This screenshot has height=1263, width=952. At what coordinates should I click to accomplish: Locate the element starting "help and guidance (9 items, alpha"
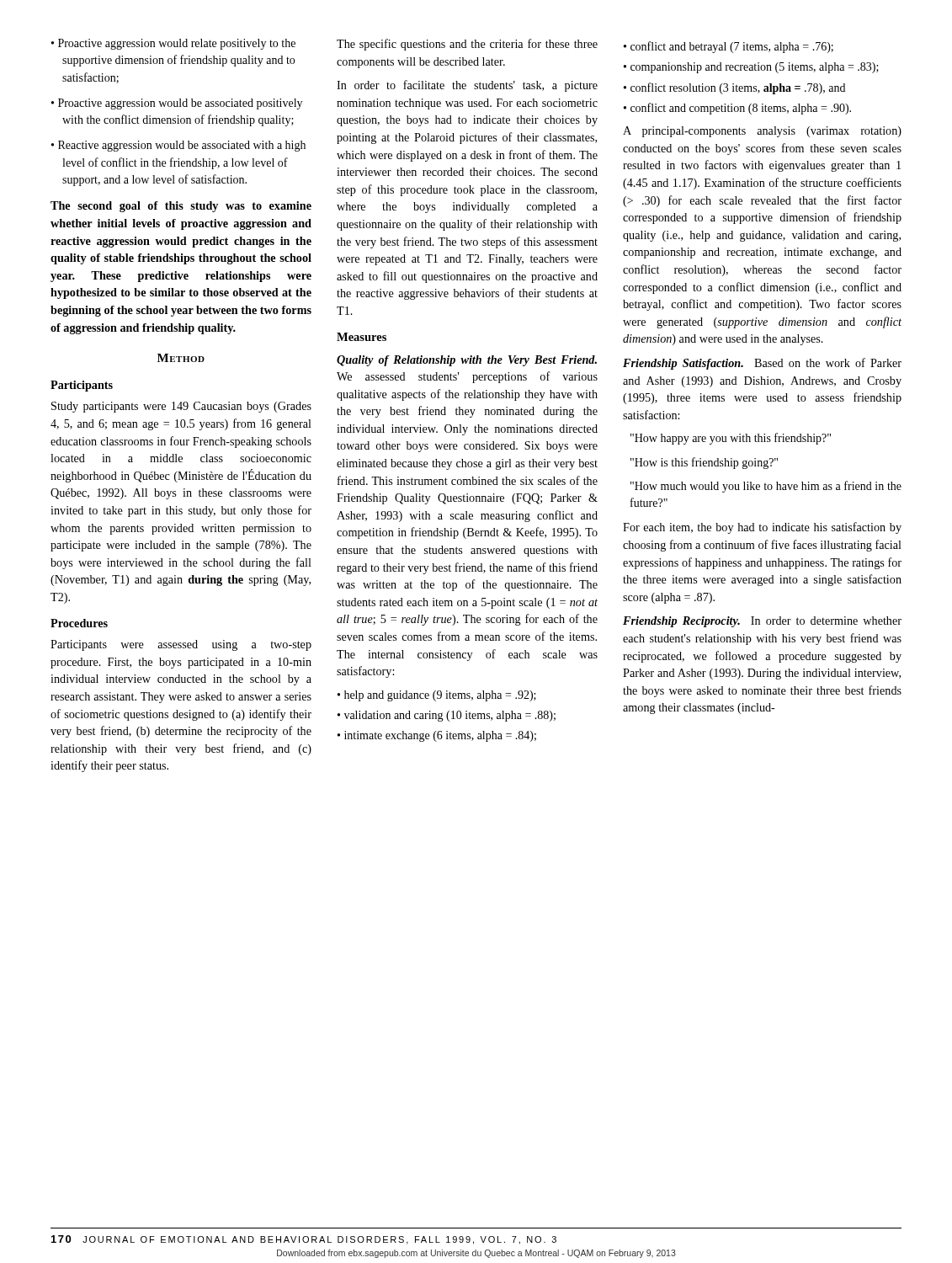467,716
